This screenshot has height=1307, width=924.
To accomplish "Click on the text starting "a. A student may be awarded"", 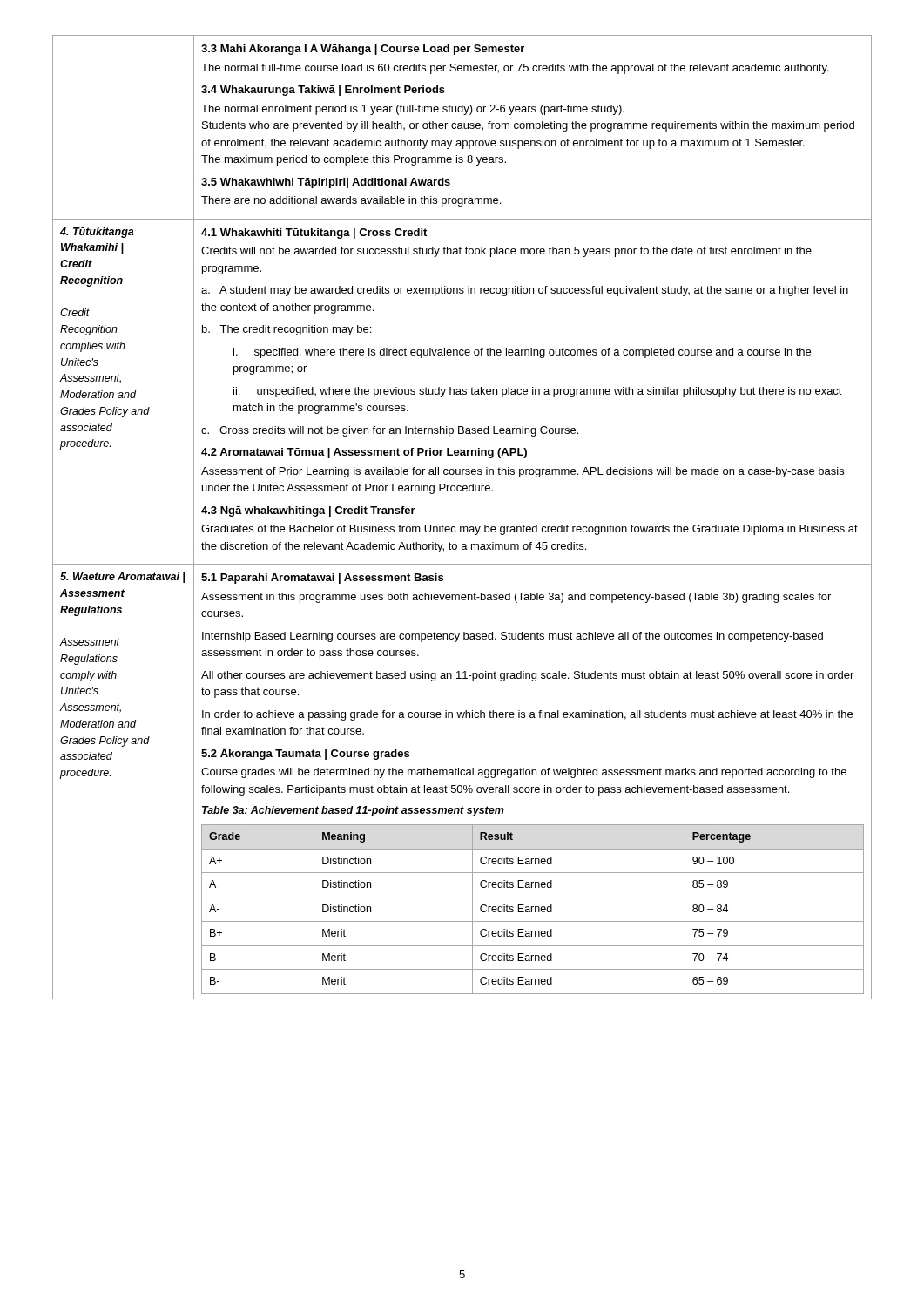I will pyautogui.click(x=533, y=298).
